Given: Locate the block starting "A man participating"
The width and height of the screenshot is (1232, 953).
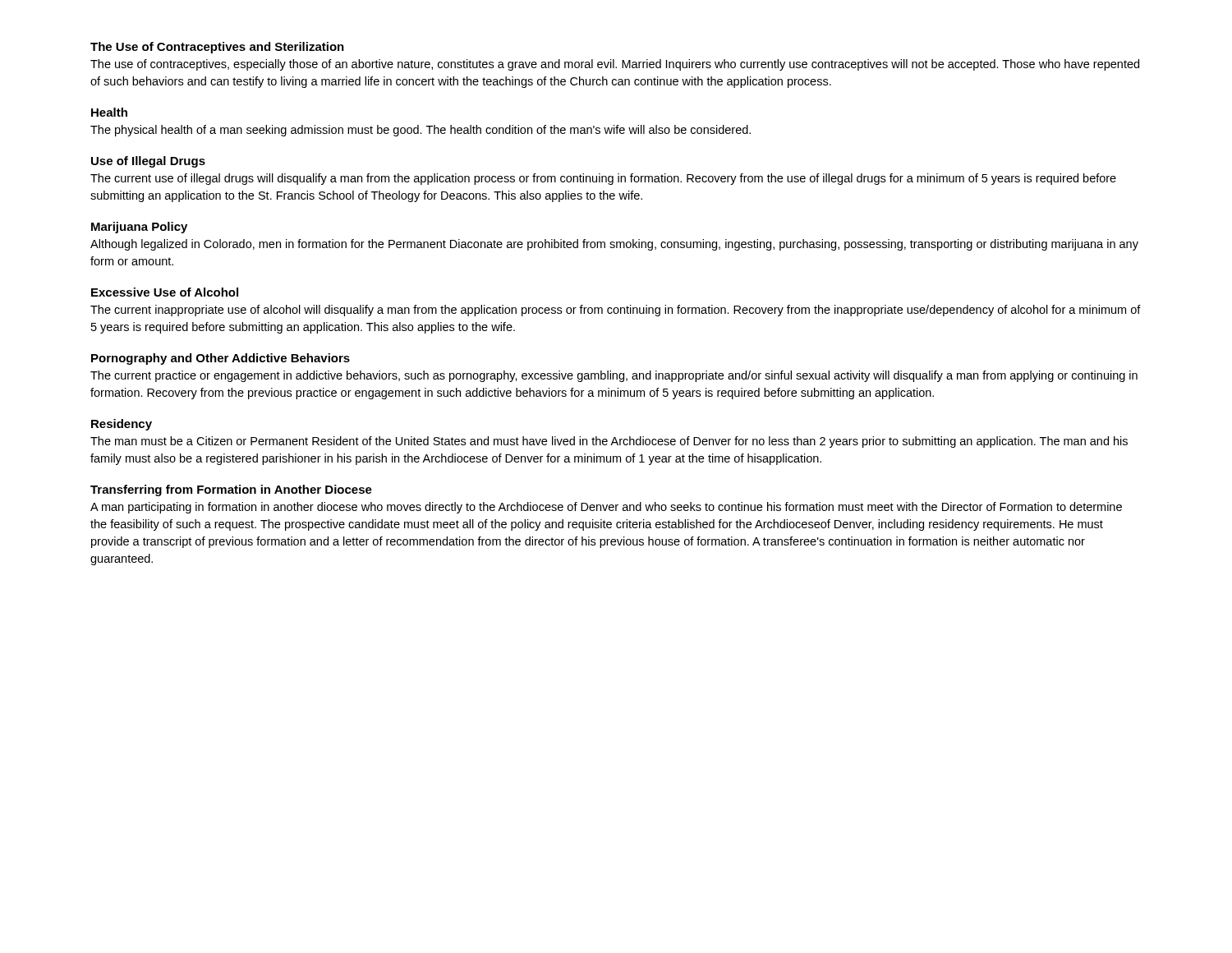Looking at the screenshot, I should 606,533.
